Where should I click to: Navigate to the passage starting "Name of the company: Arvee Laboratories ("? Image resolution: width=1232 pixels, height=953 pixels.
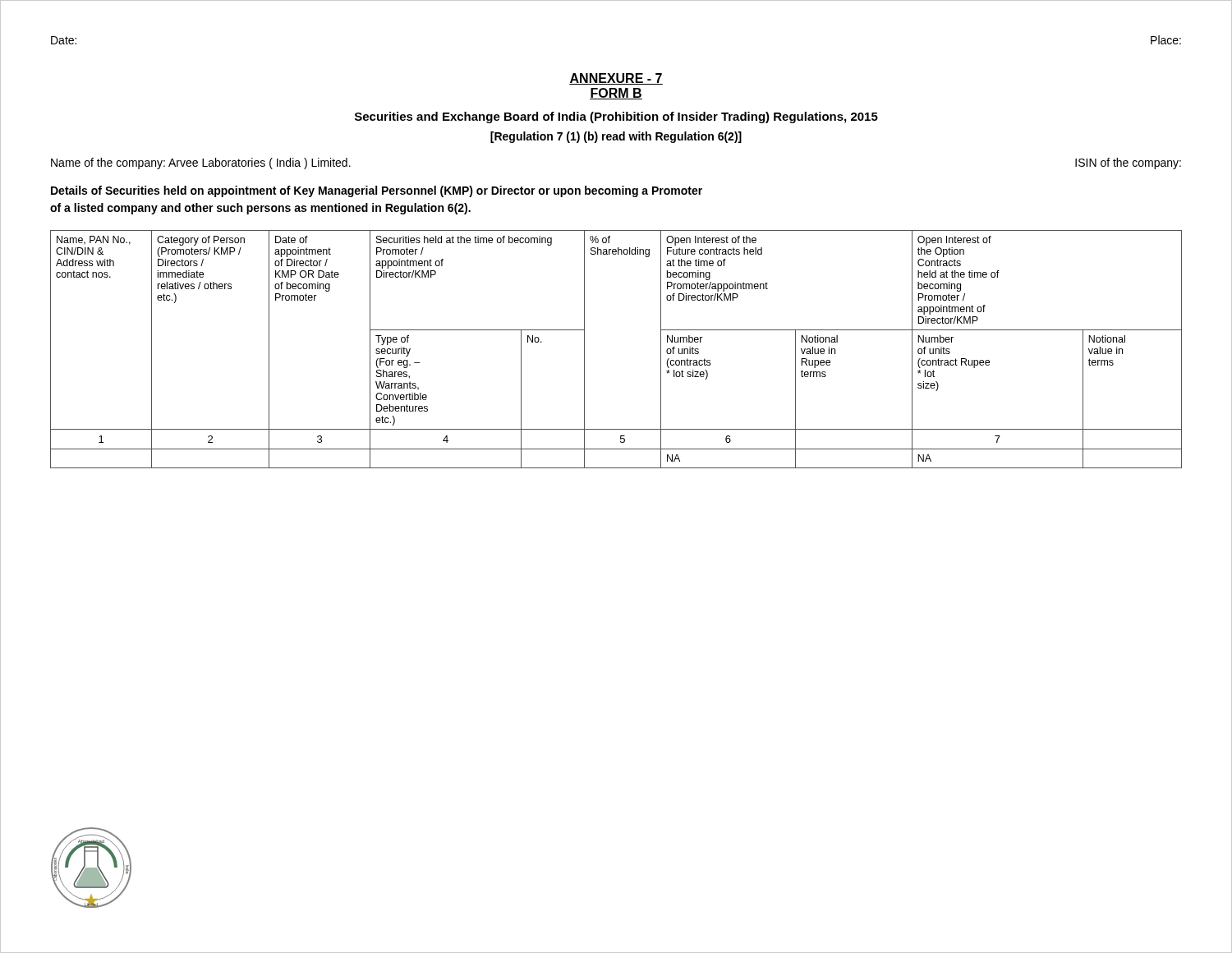point(201,163)
